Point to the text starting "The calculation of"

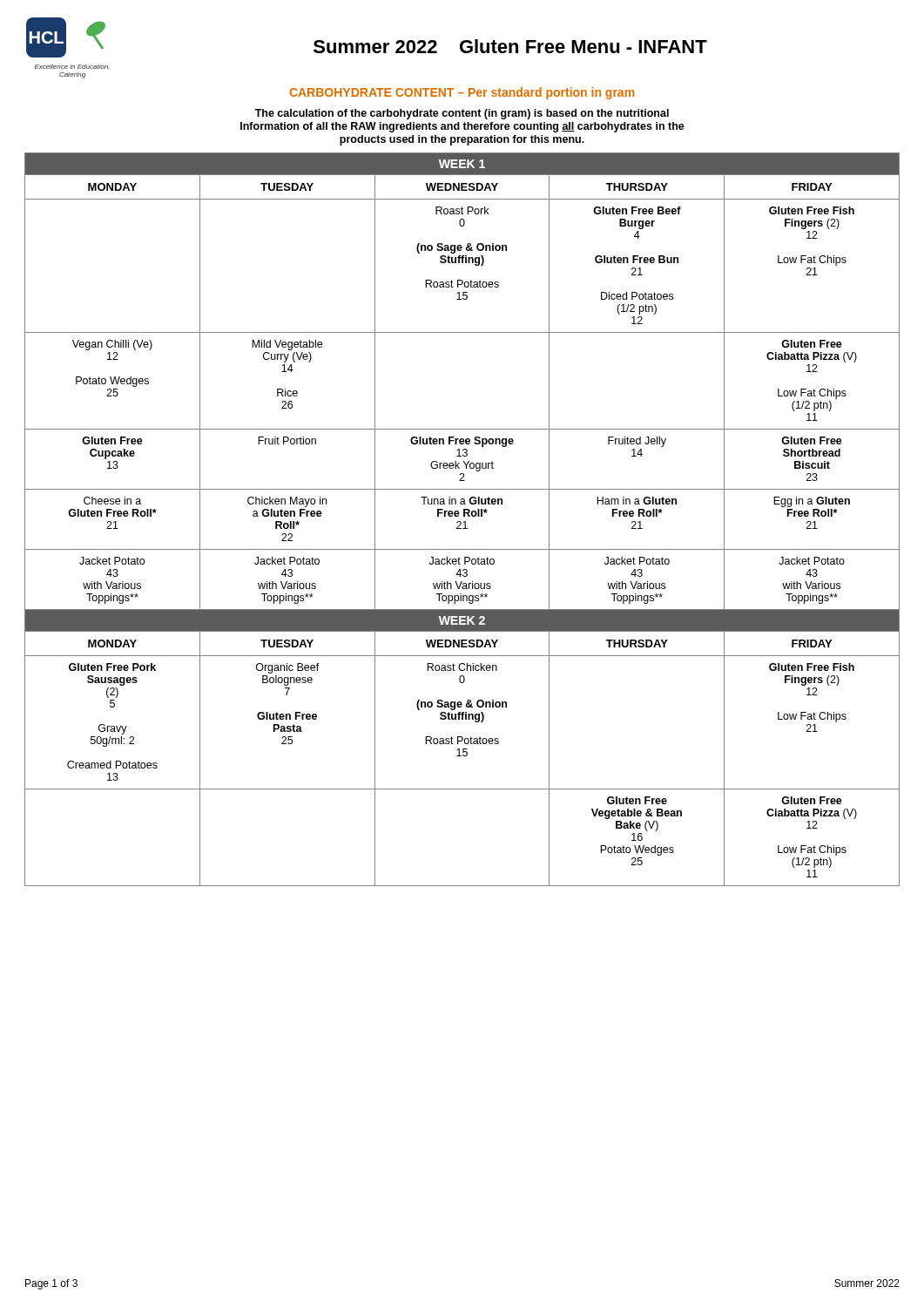[x=462, y=126]
